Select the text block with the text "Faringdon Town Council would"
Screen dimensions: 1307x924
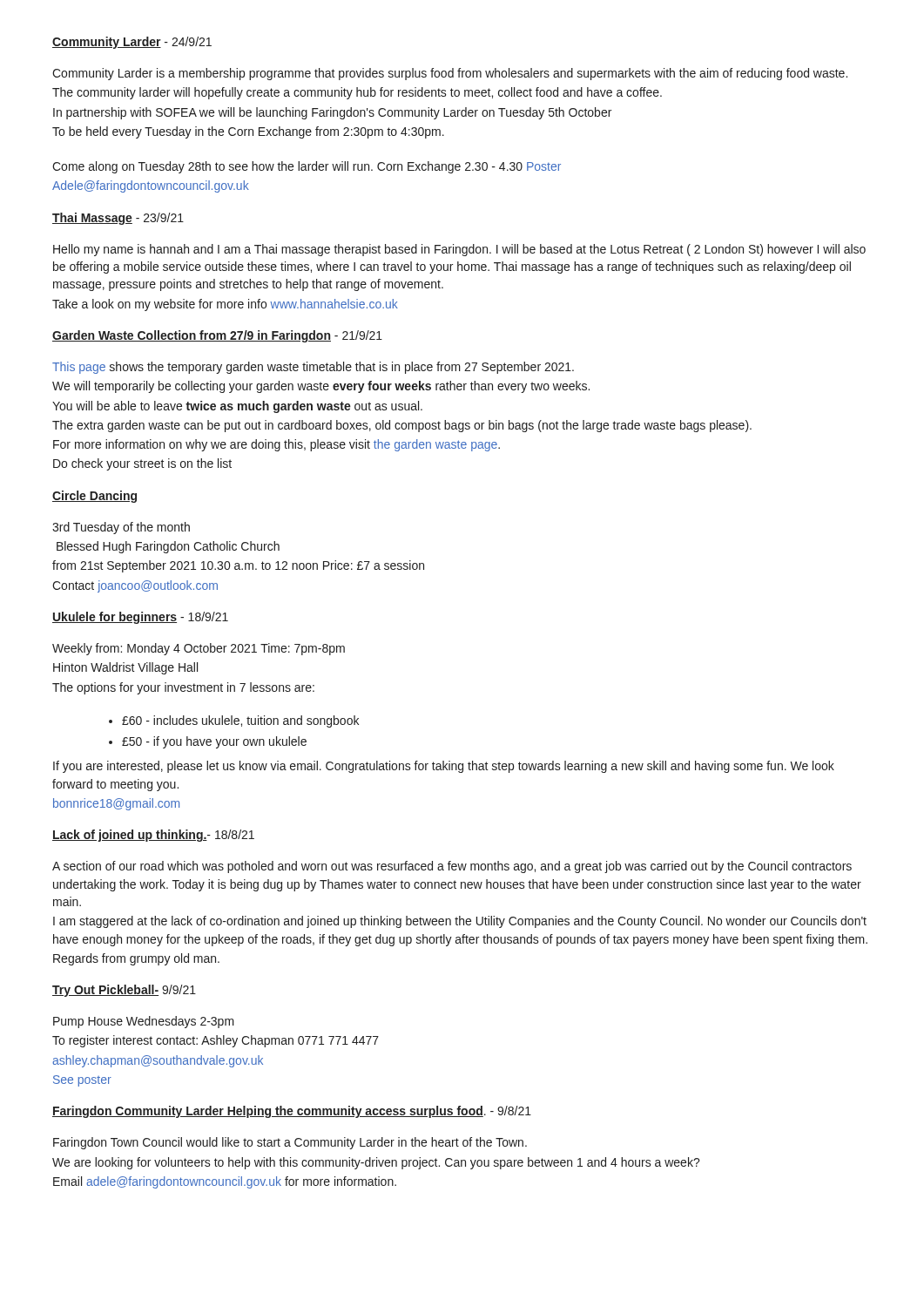[x=462, y=1162]
